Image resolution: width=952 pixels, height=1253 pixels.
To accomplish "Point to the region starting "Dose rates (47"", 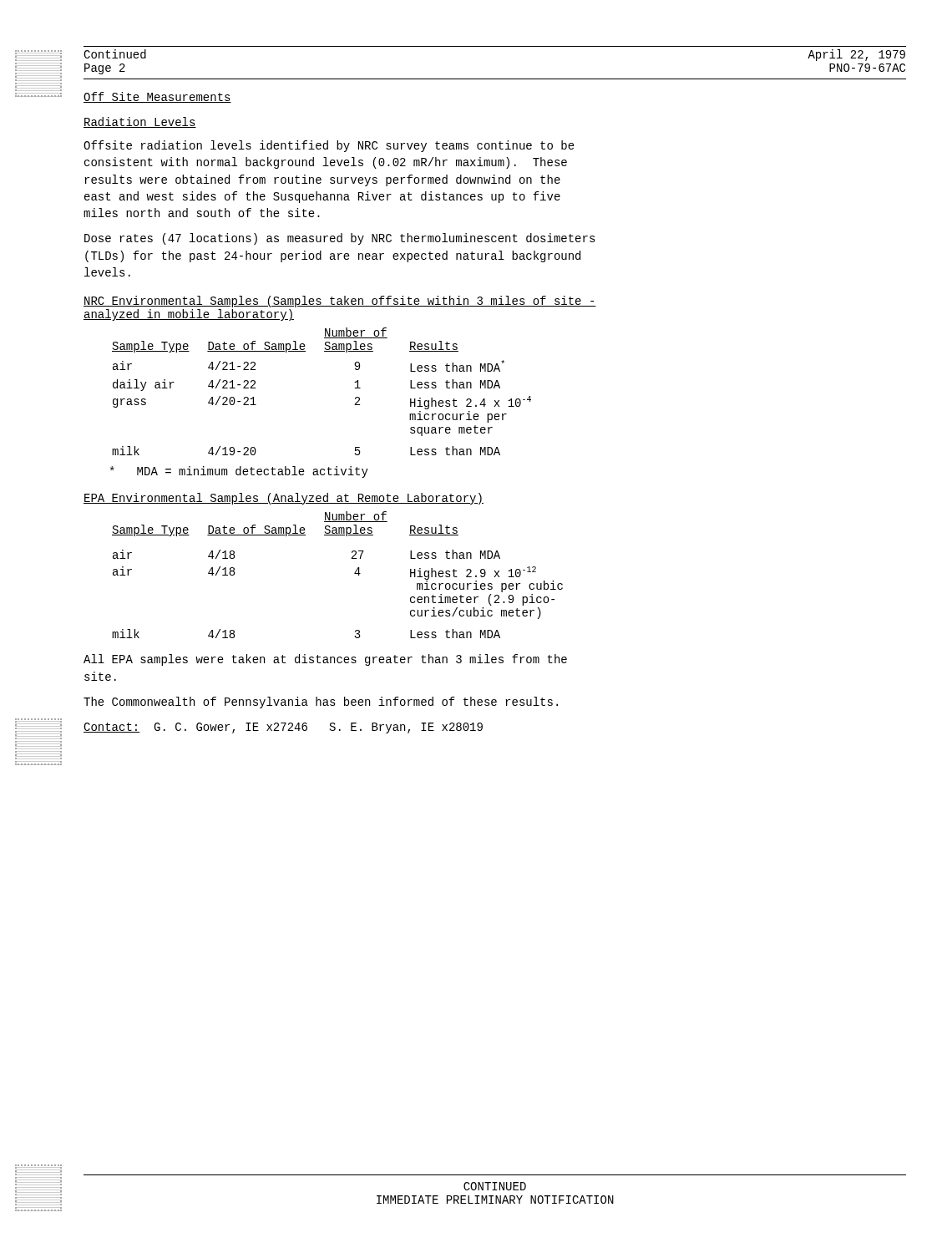I will [495, 256].
